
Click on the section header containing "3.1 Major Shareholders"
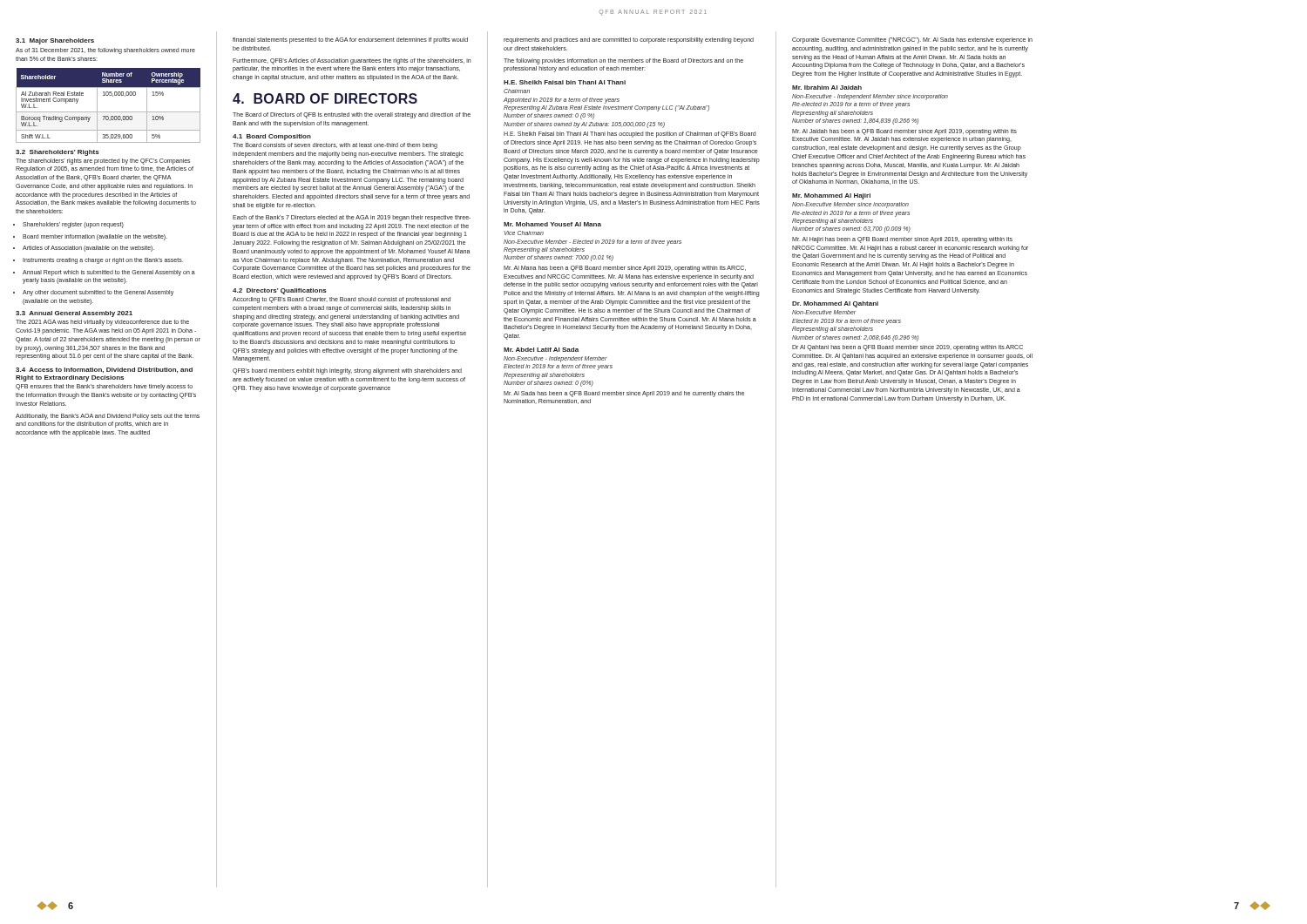tap(55, 41)
